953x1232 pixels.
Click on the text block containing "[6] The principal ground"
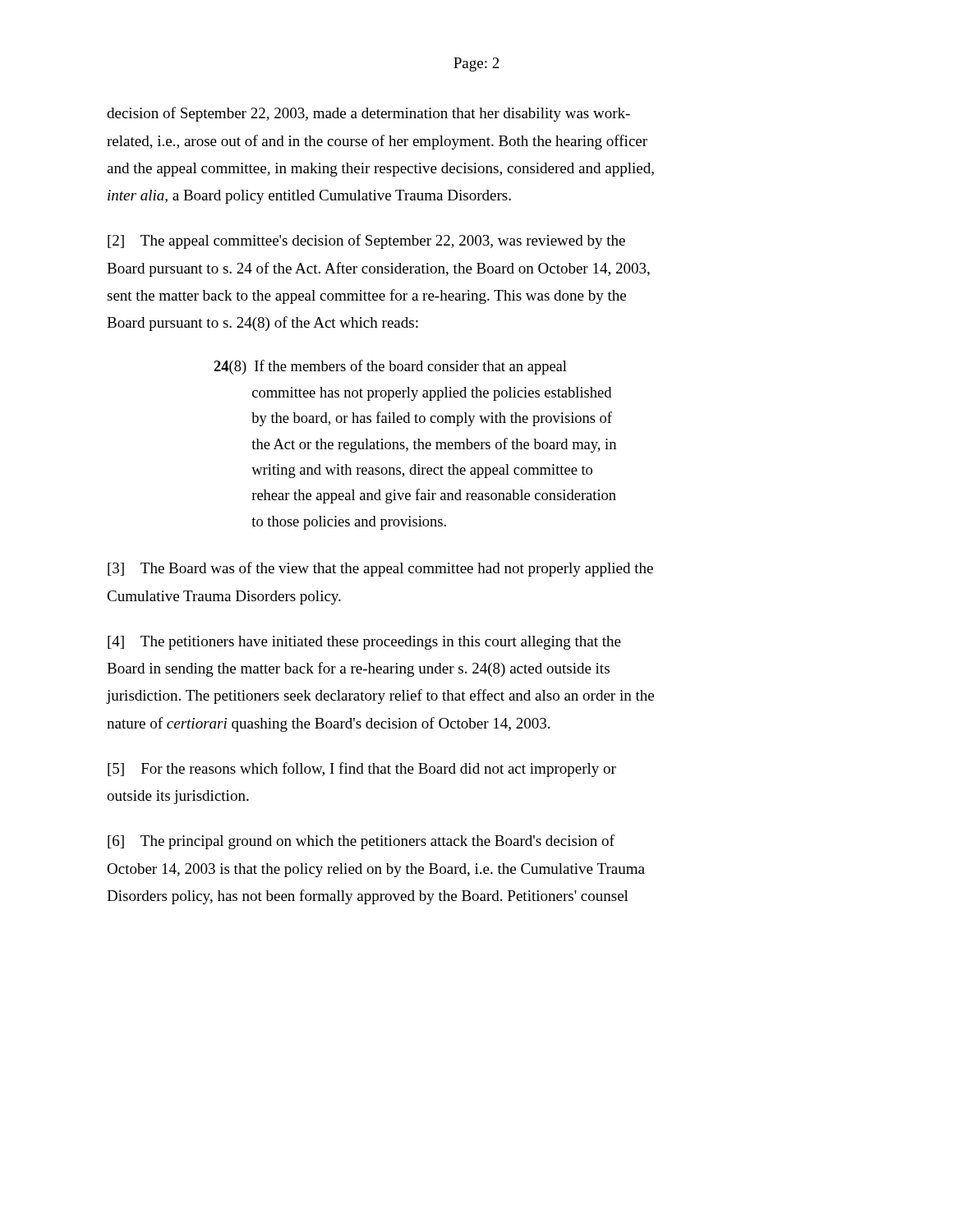(x=376, y=868)
